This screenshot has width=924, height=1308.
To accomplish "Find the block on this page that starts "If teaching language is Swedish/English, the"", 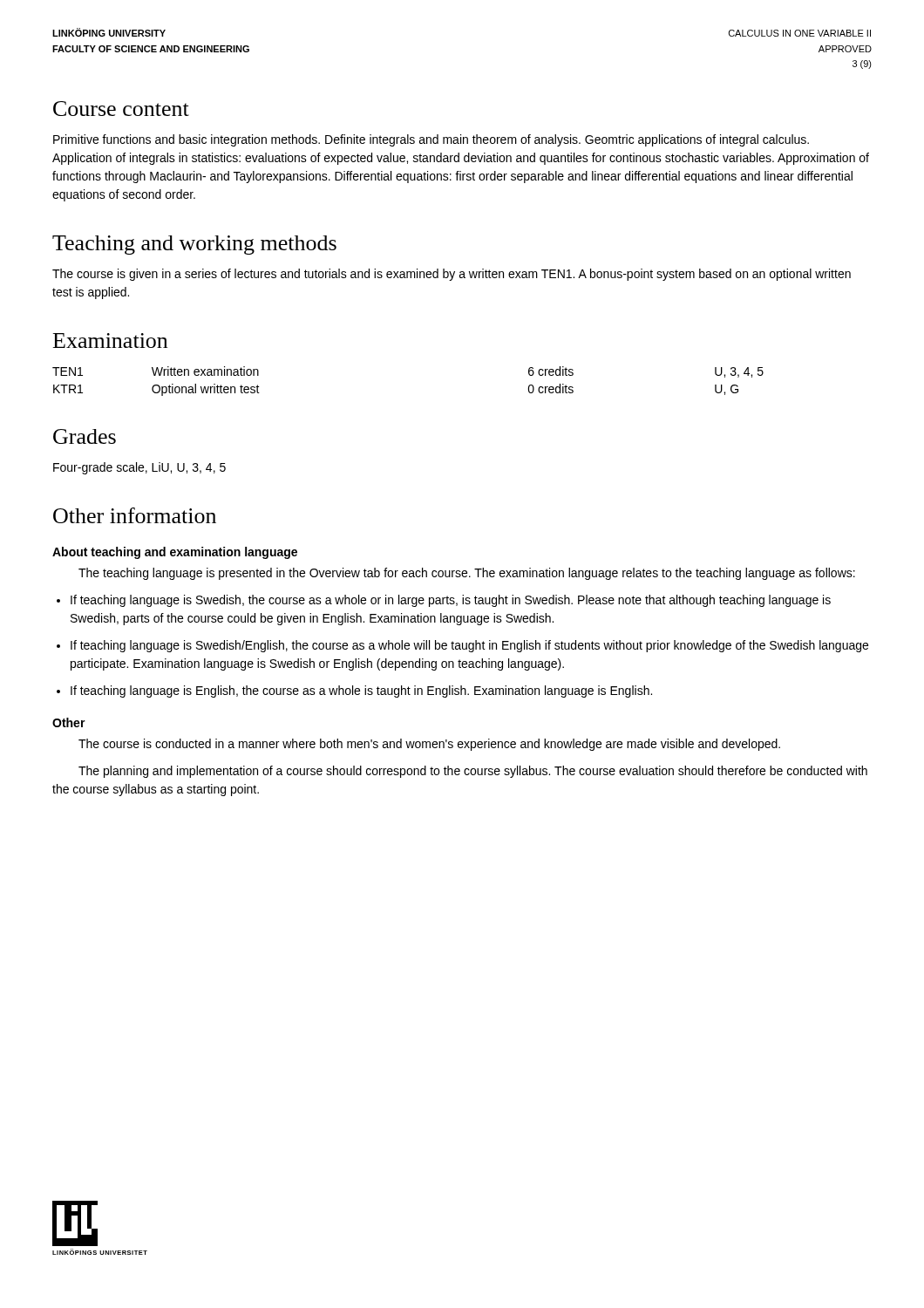I will coord(471,655).
